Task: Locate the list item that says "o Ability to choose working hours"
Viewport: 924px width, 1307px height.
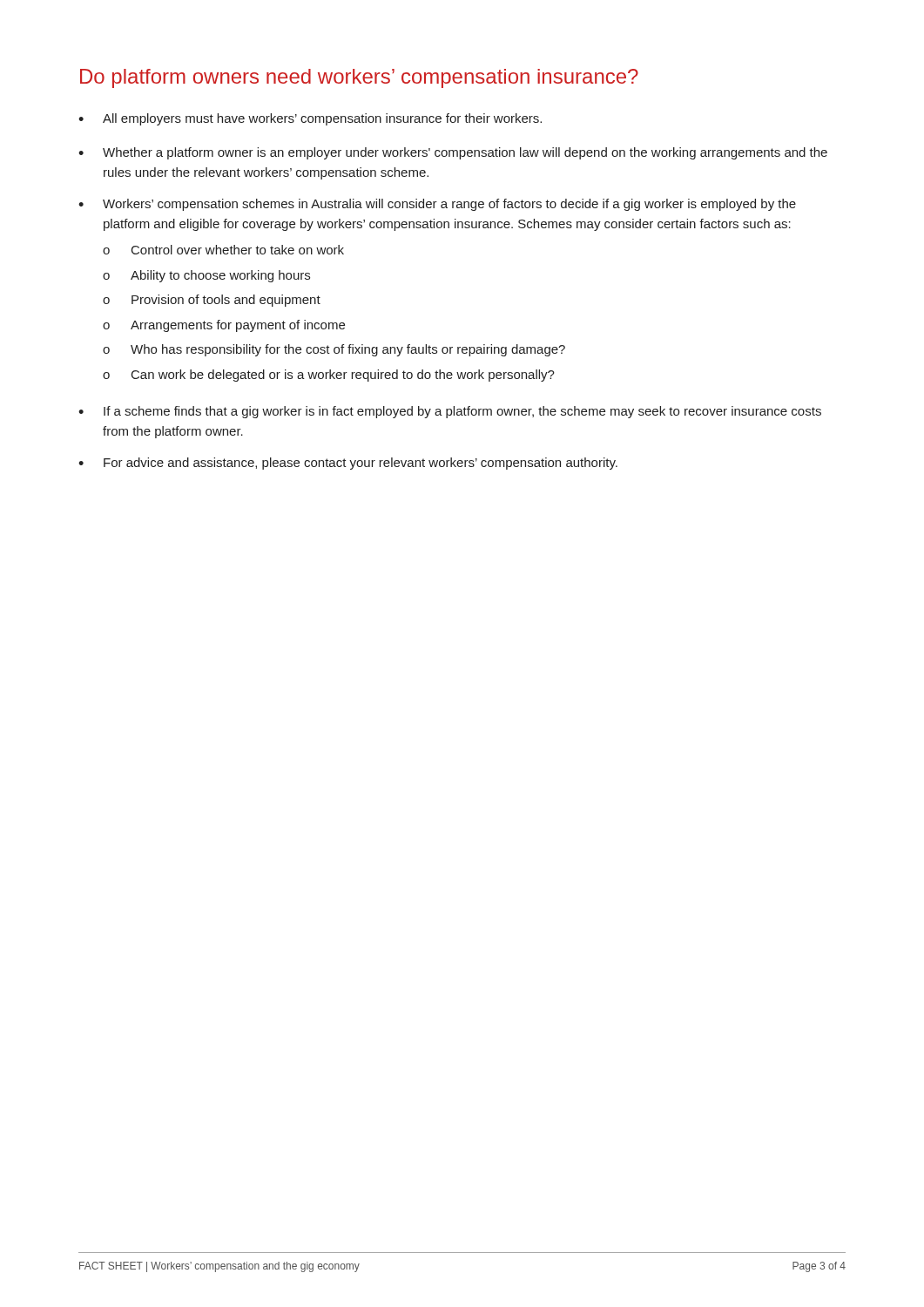Action: [x=206, y=276]
